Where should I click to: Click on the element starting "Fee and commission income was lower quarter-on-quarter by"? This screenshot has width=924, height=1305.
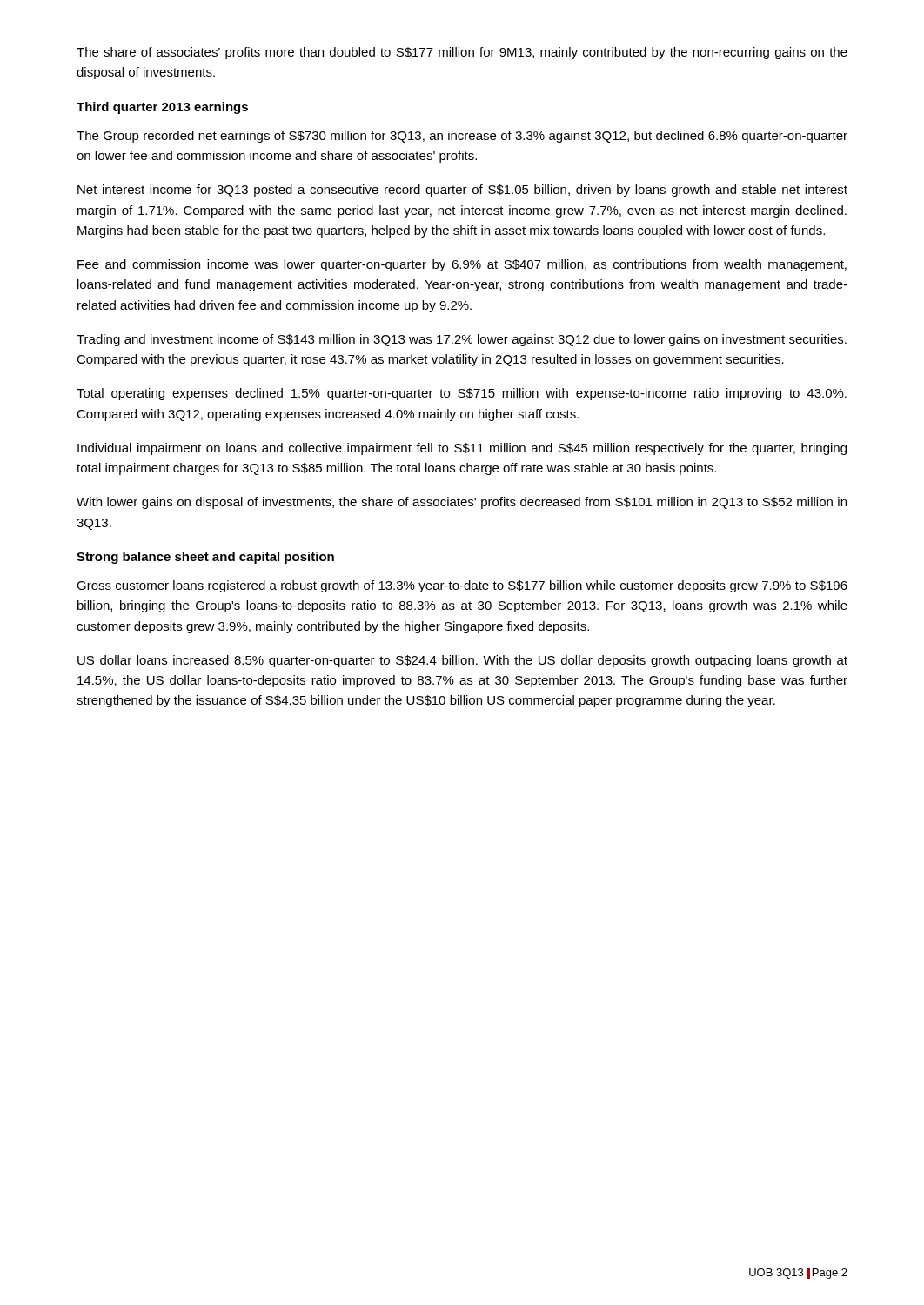(462, 284)
